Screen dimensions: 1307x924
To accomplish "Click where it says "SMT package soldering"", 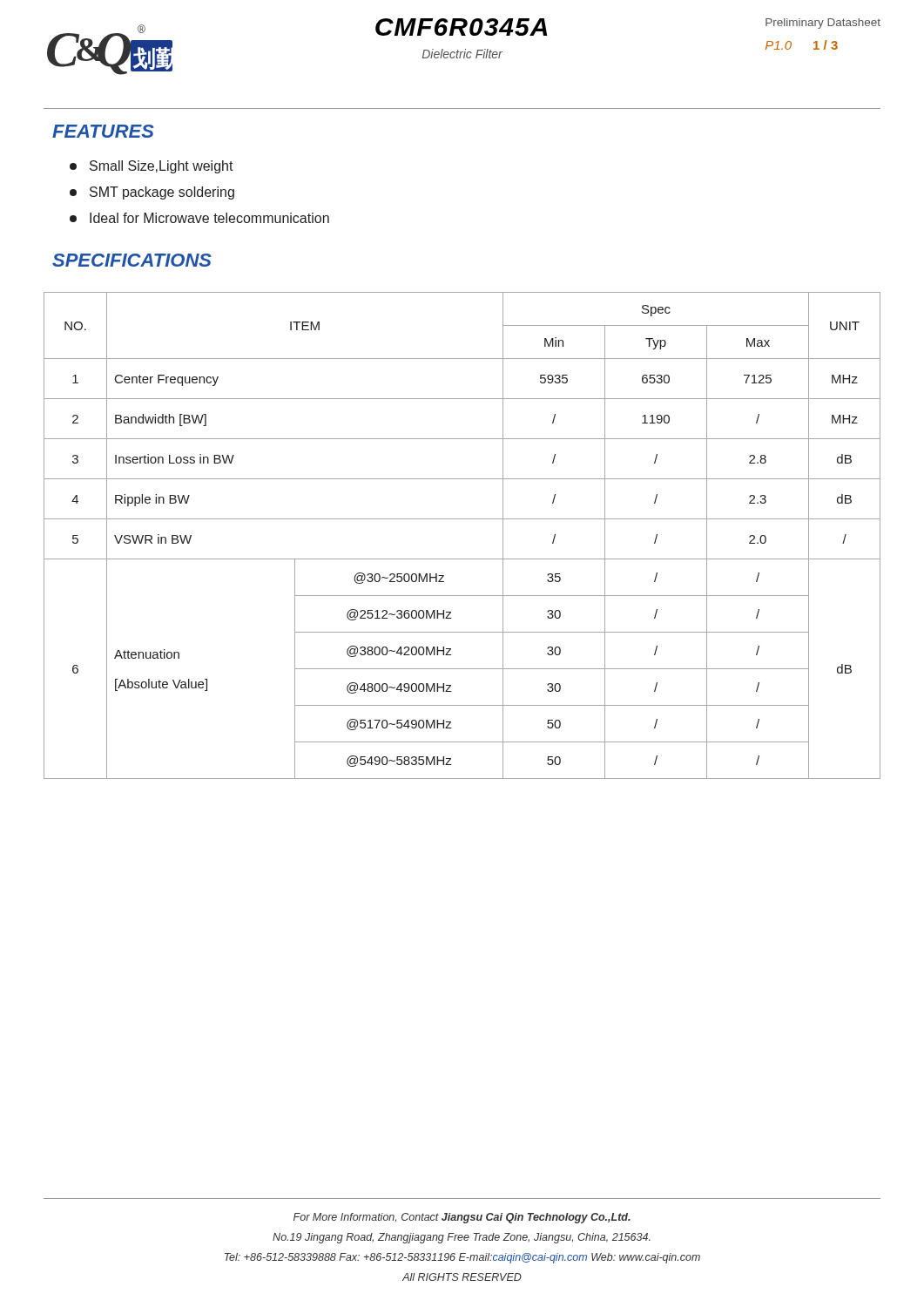I will [x=152, y=192].
